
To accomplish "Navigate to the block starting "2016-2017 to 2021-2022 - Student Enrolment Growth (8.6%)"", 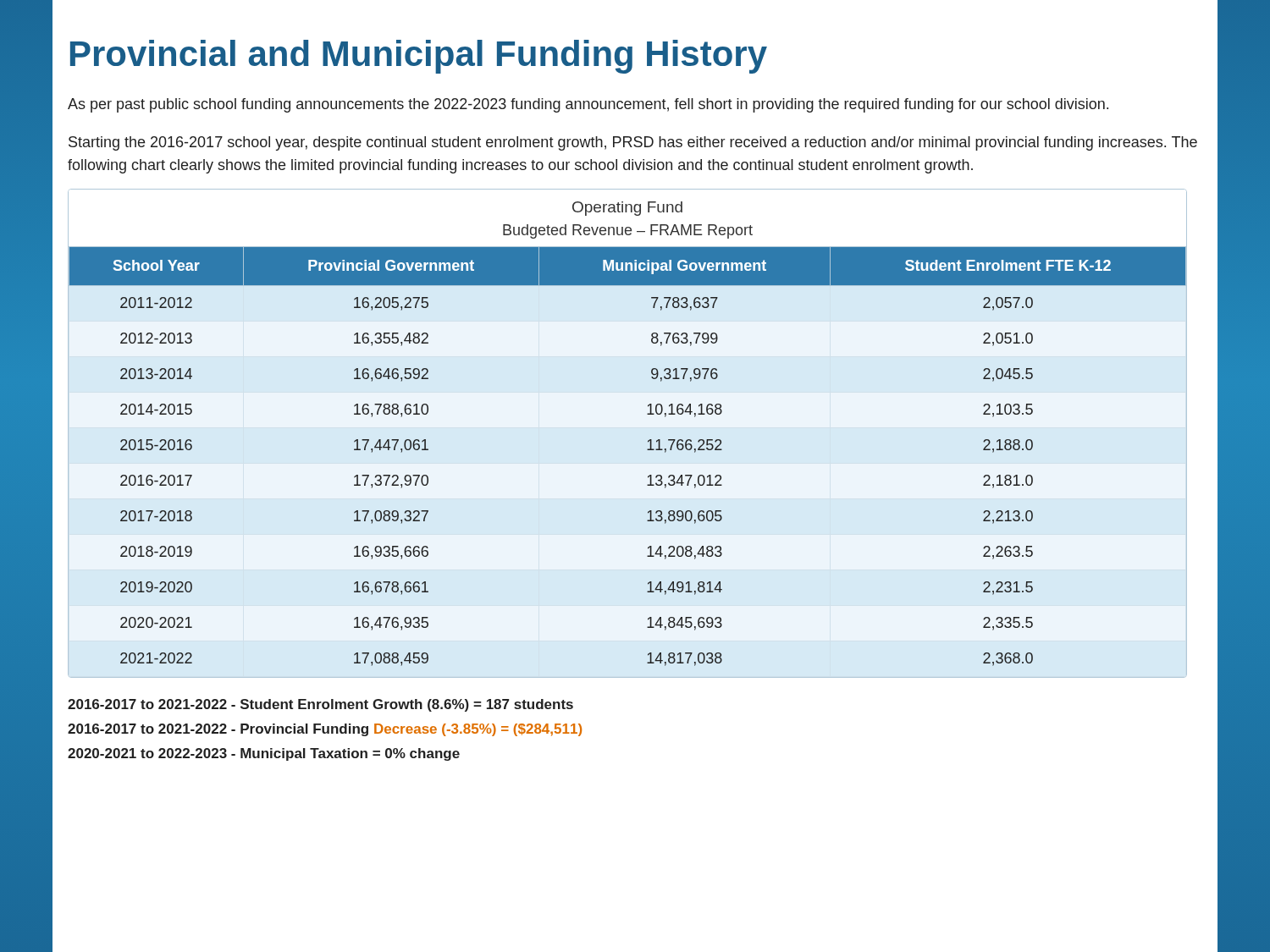I will point(320,705).
